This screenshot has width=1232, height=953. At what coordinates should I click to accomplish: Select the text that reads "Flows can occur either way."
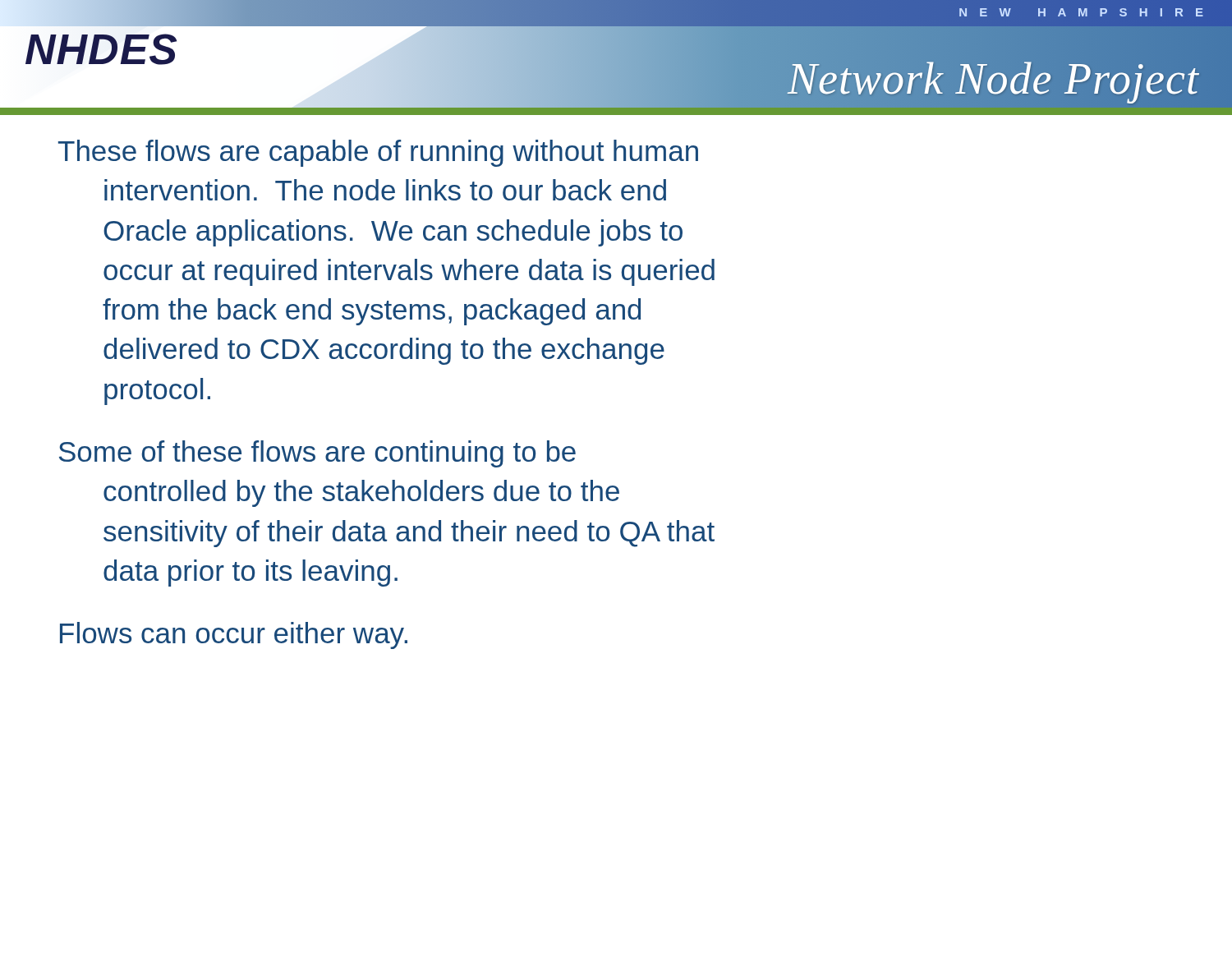(x=234, y=633)
